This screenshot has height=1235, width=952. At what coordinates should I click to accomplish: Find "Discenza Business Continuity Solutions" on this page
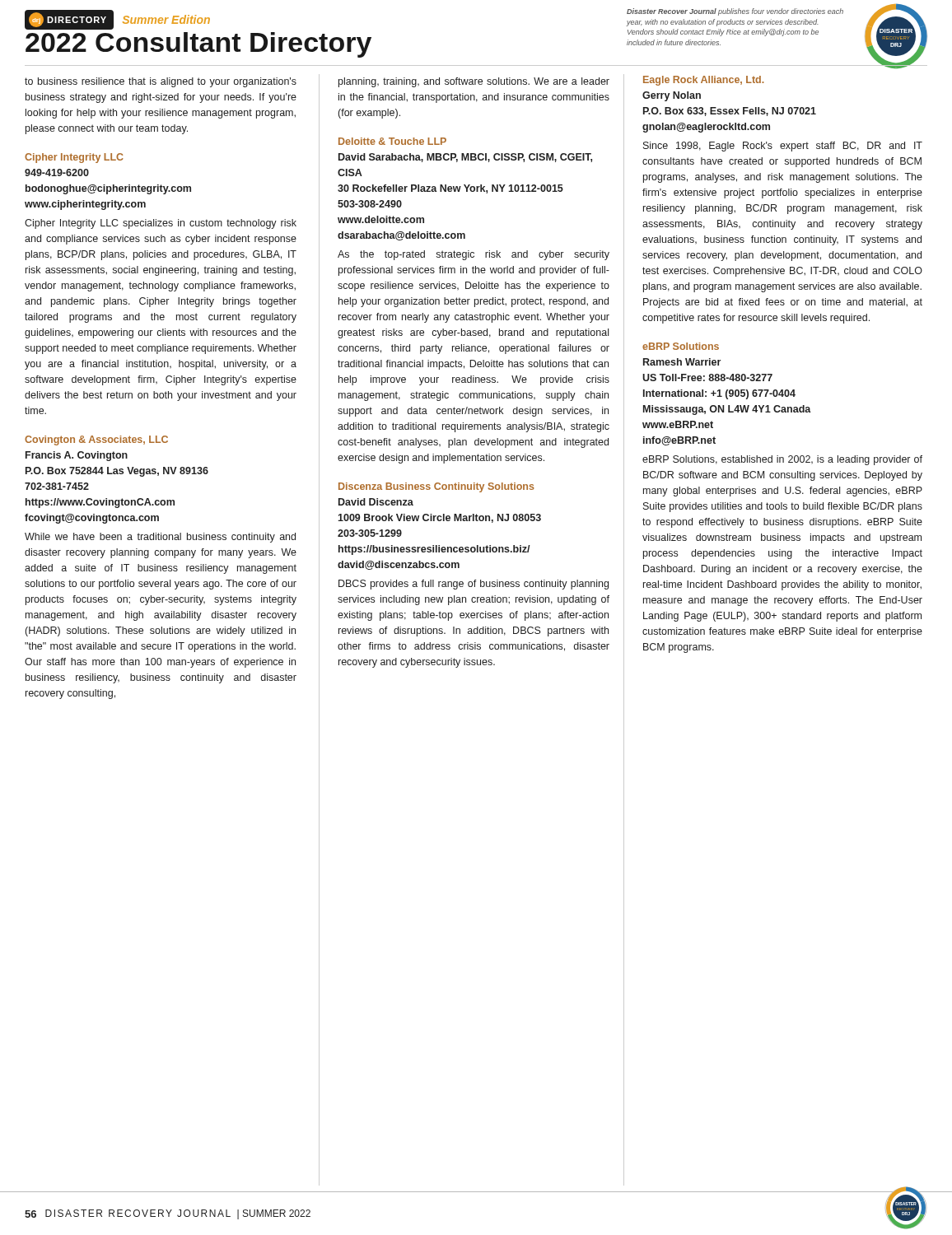(436, 487)
